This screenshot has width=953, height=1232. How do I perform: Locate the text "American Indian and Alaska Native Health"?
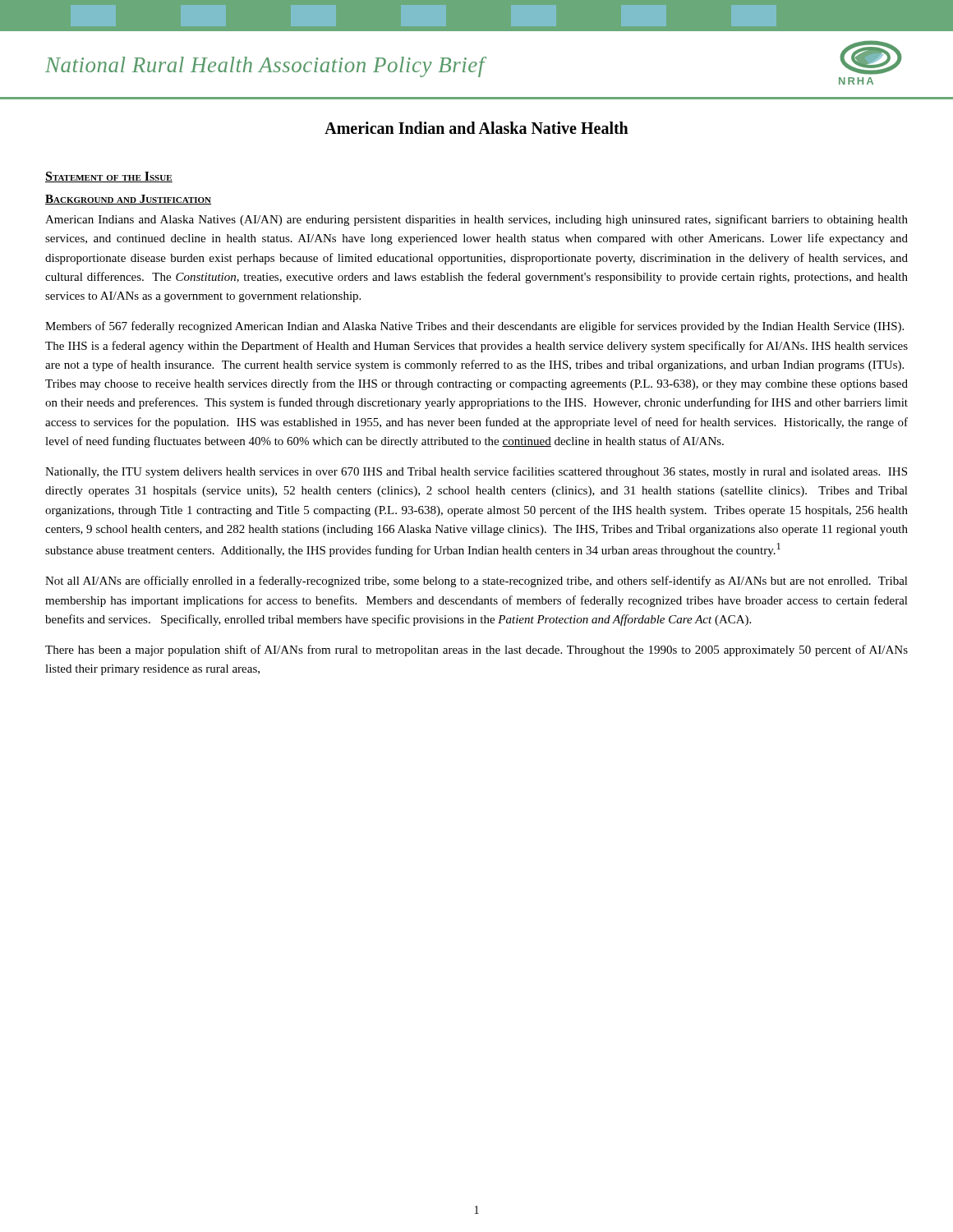pos(476,128)
